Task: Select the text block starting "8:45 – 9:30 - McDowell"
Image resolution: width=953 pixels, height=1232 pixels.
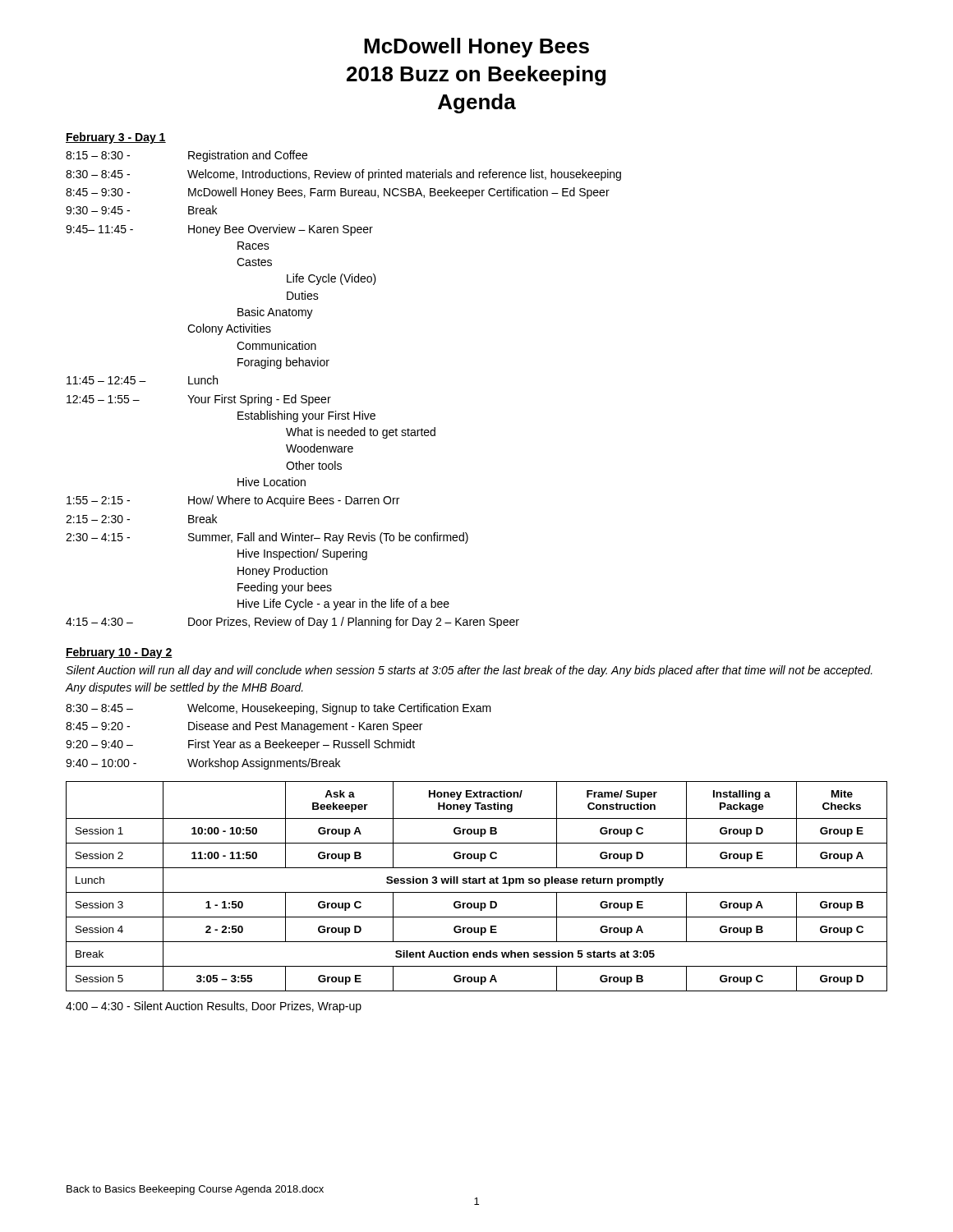Action: click(476, 192)
